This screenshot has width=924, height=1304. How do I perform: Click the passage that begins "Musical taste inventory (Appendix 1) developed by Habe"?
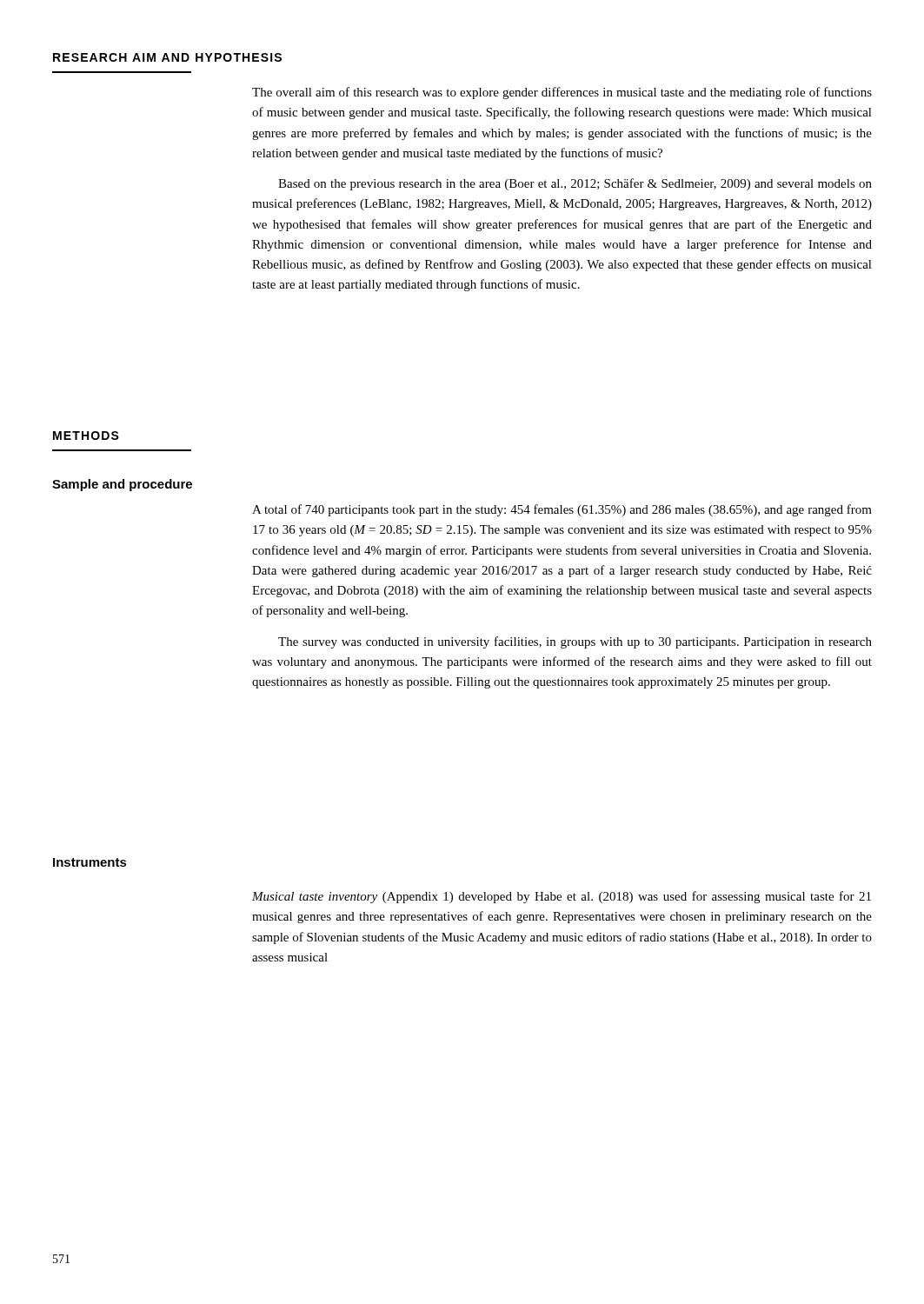[562, 927]
